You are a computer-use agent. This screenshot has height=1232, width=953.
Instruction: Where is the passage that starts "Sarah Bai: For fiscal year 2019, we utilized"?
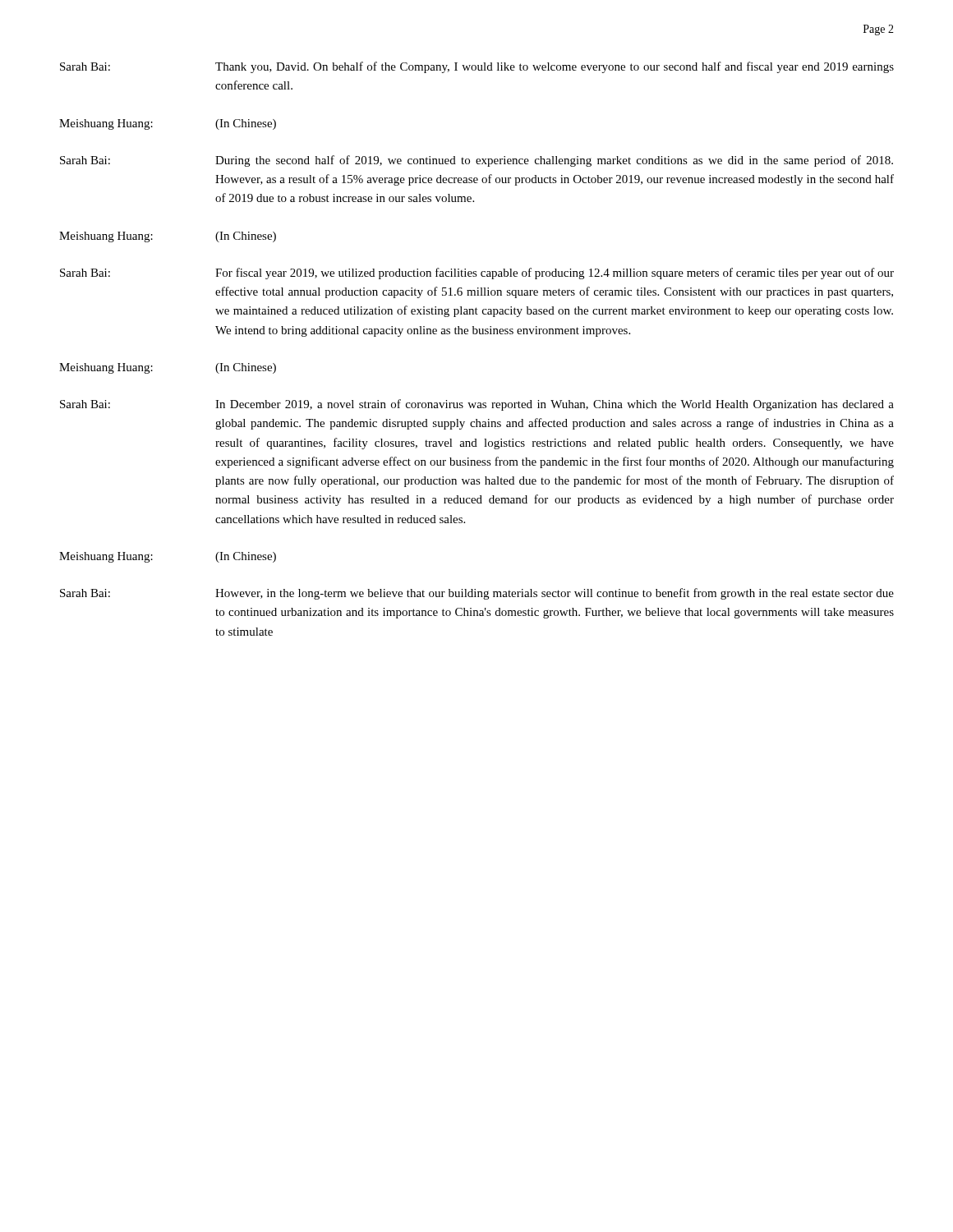coord(476,302)
